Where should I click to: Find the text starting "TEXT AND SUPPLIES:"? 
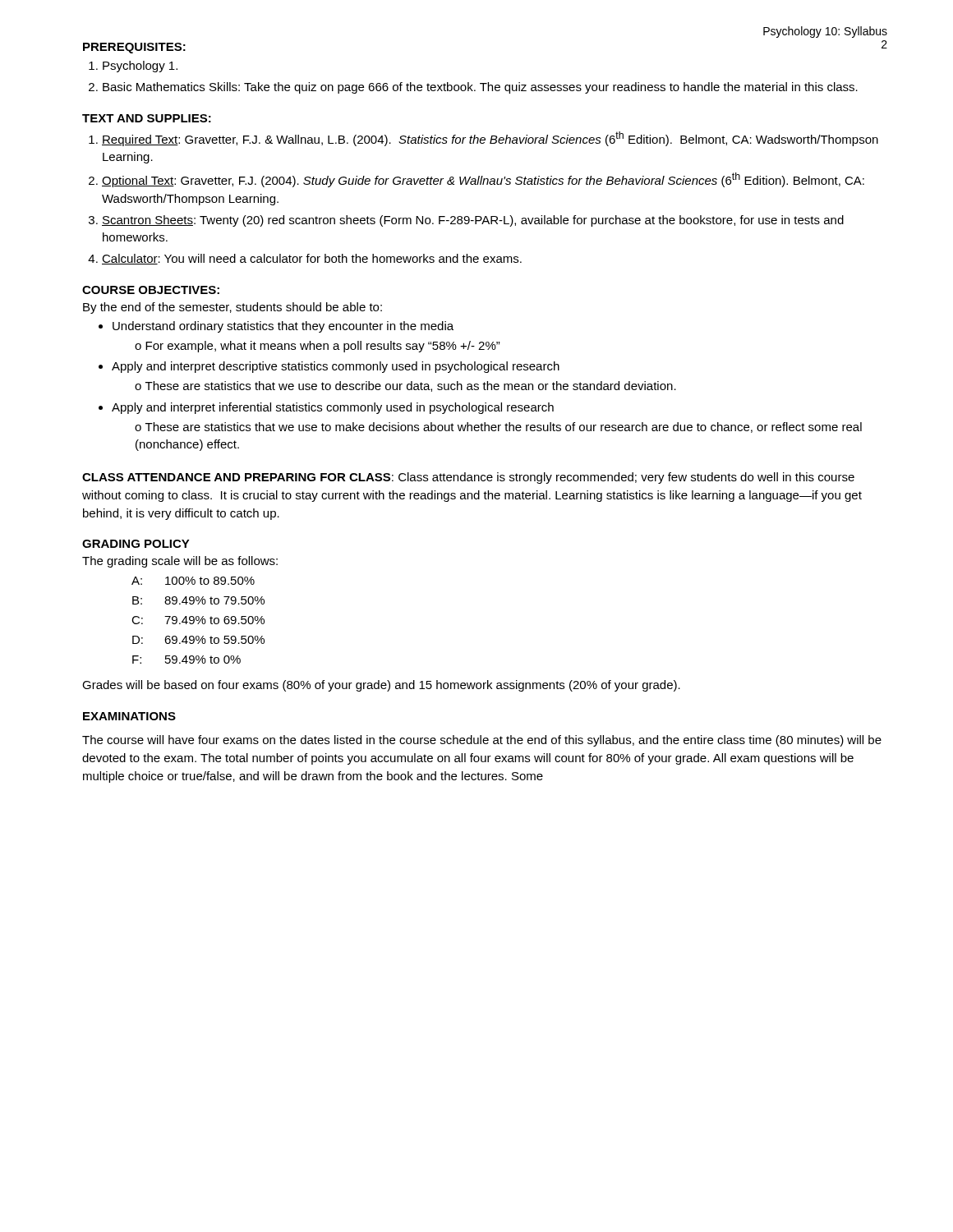tap(147, 118)
